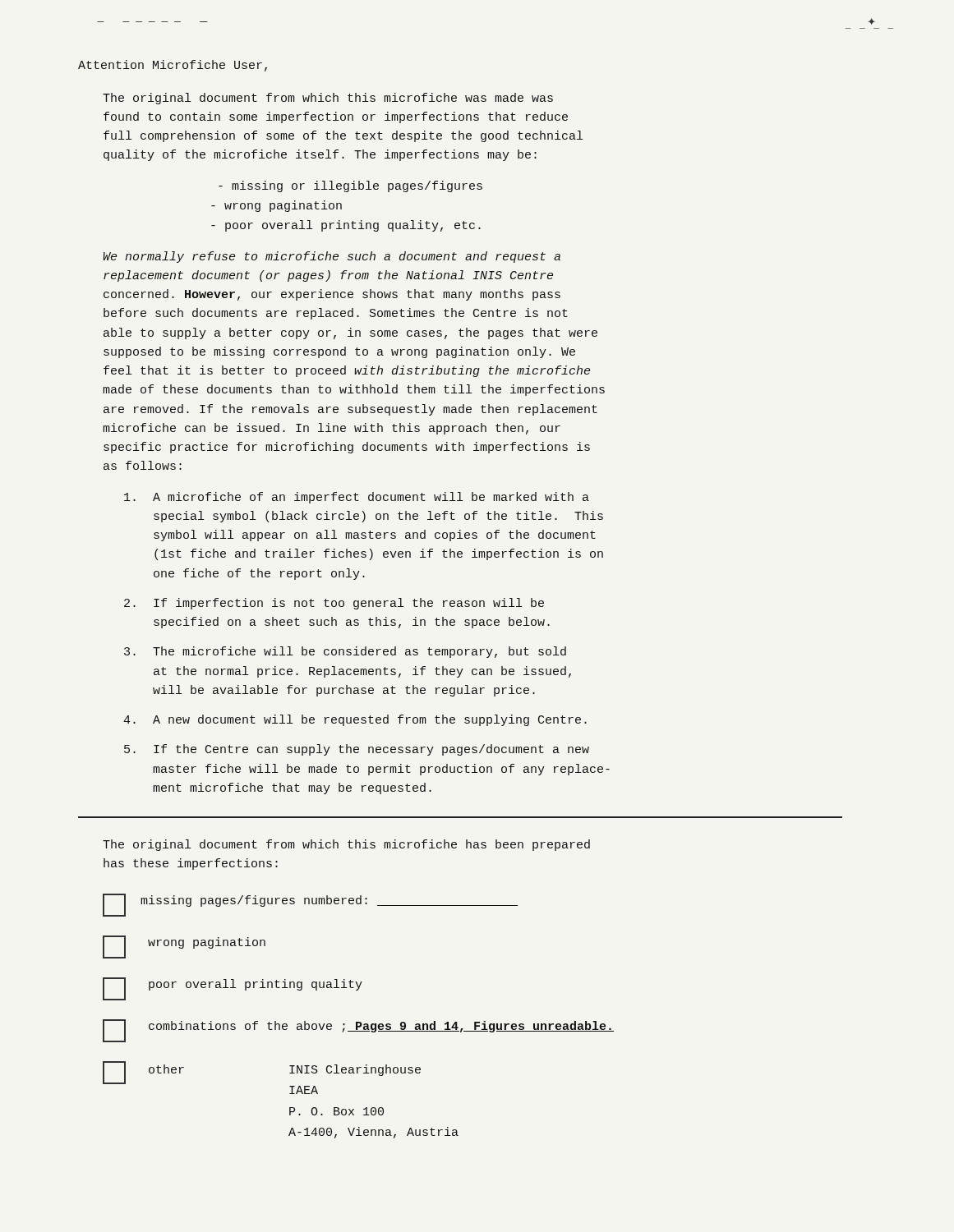Where does it say "poor overall printing quality"?

pos(233,988)
